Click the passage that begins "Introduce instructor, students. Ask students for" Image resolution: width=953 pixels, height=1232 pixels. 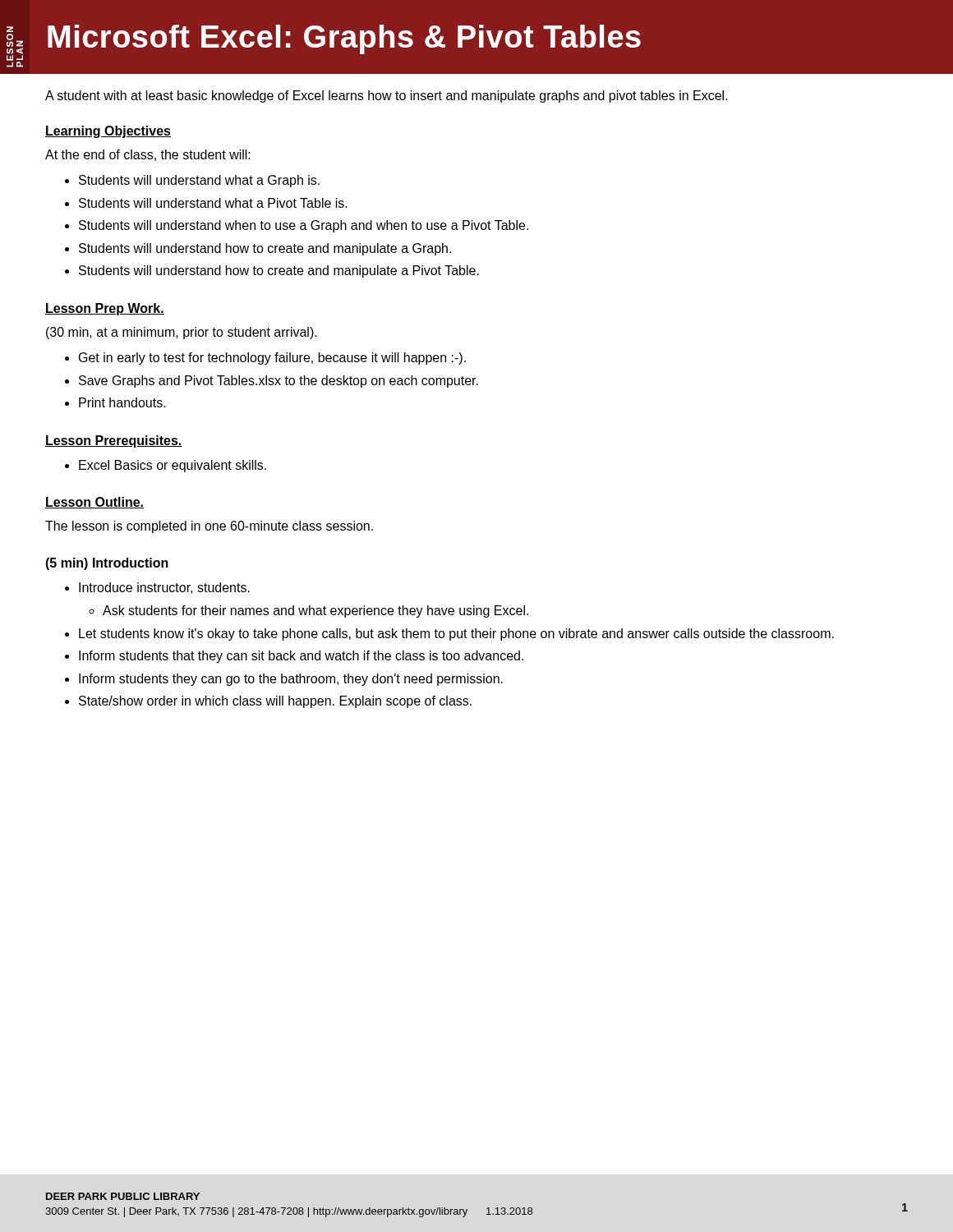493,601
